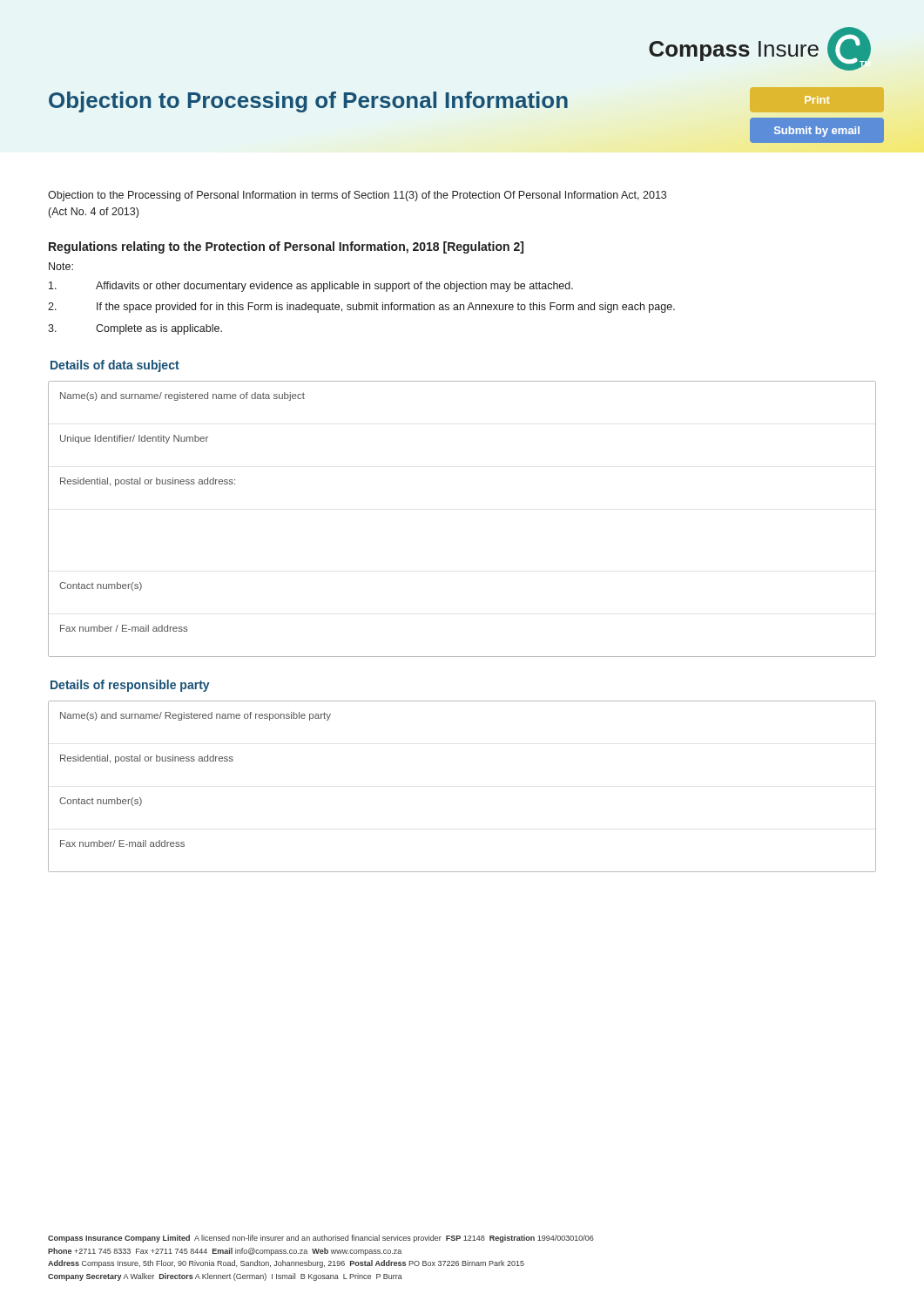The image size is (924, 1307).
Task: Find the text block starting "Details of data subject"
Action: click(x=114, y=365)
